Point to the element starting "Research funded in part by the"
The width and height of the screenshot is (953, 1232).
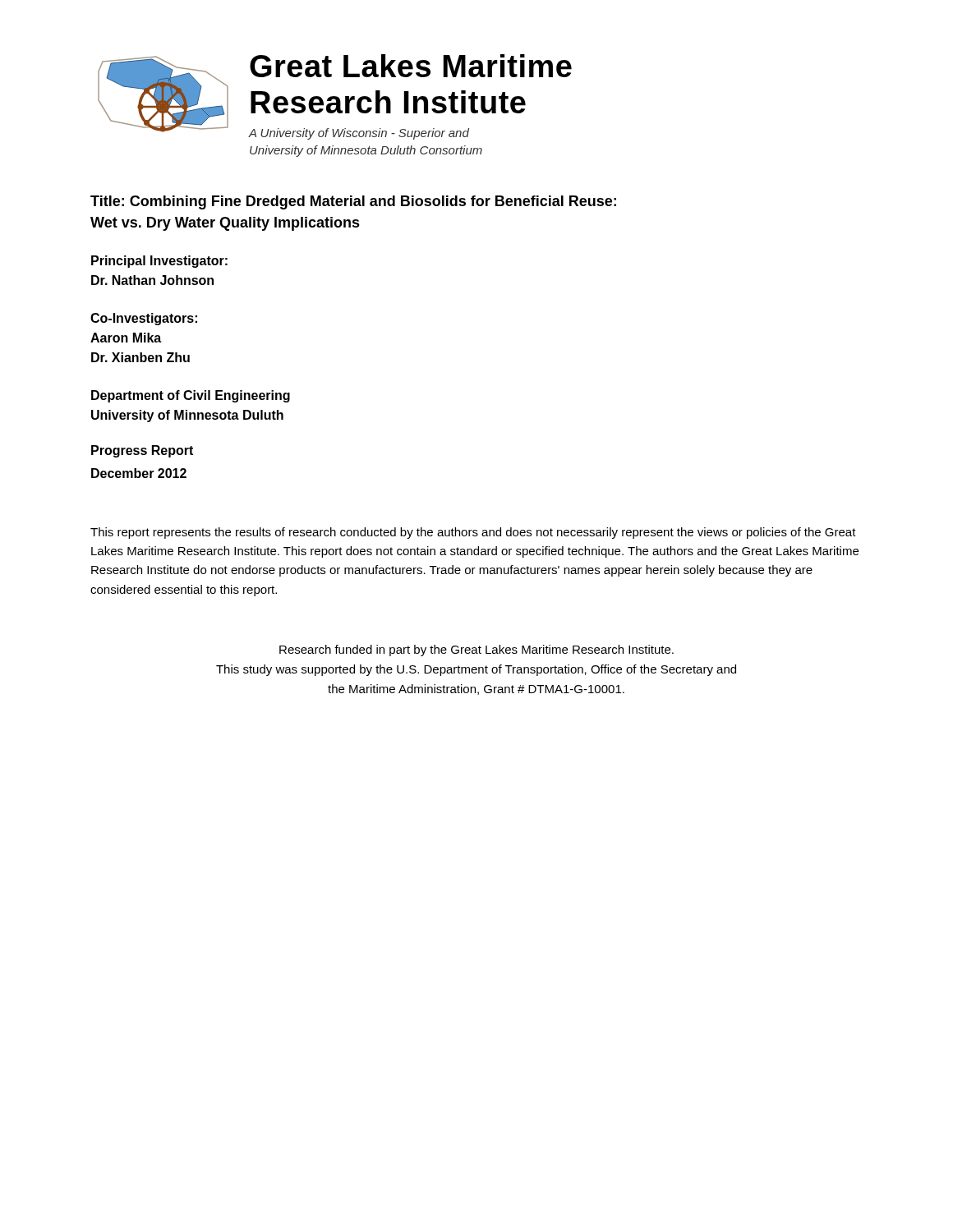coord(476,669)
